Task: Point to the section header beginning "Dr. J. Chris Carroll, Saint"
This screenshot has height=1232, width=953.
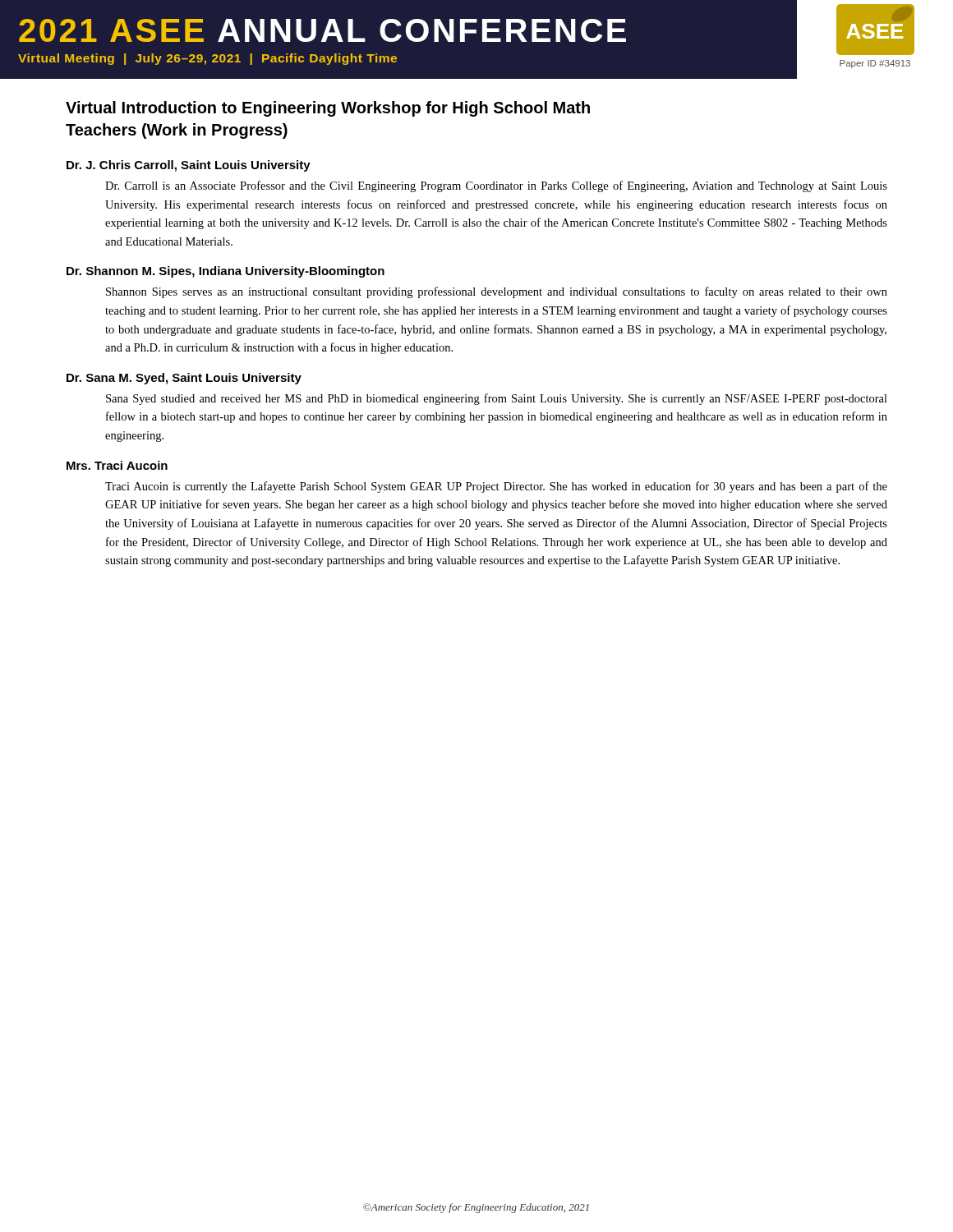Action: pyautogui.click(x=188, y=165)
